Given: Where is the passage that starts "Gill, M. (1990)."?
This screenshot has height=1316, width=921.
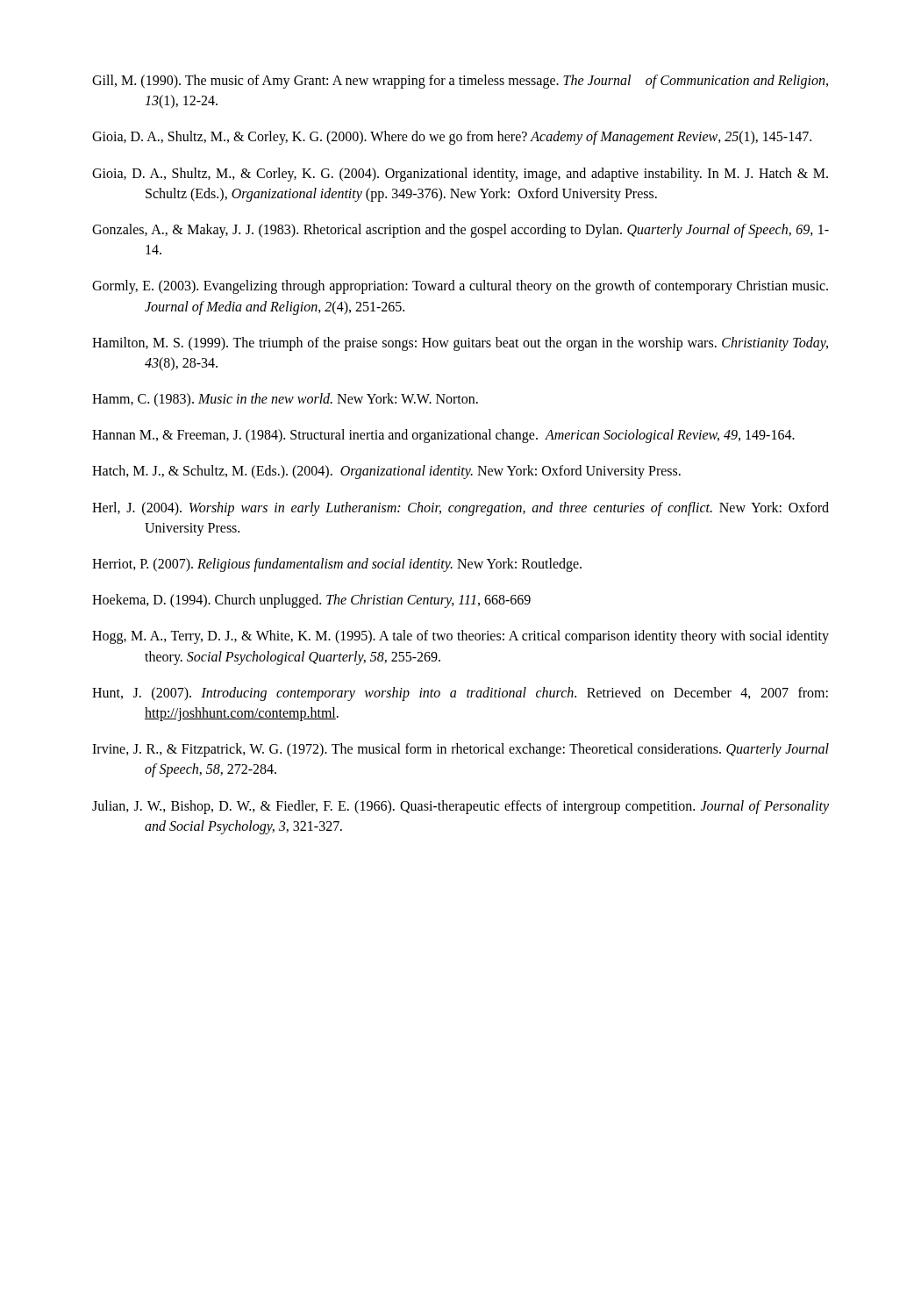Looking at the screenshot, I should point(460,90).
